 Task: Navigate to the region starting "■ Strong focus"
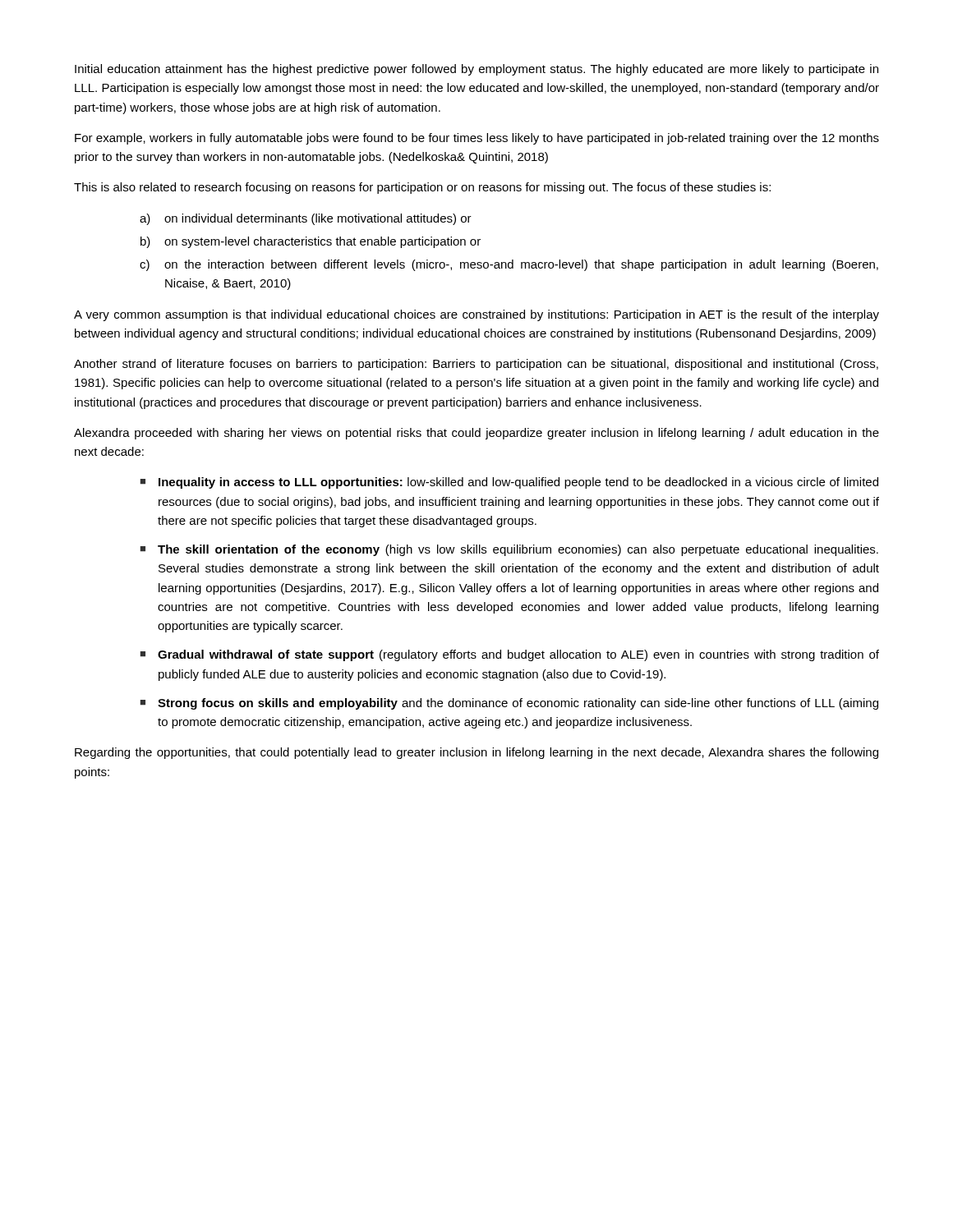[x=509, y=712]
